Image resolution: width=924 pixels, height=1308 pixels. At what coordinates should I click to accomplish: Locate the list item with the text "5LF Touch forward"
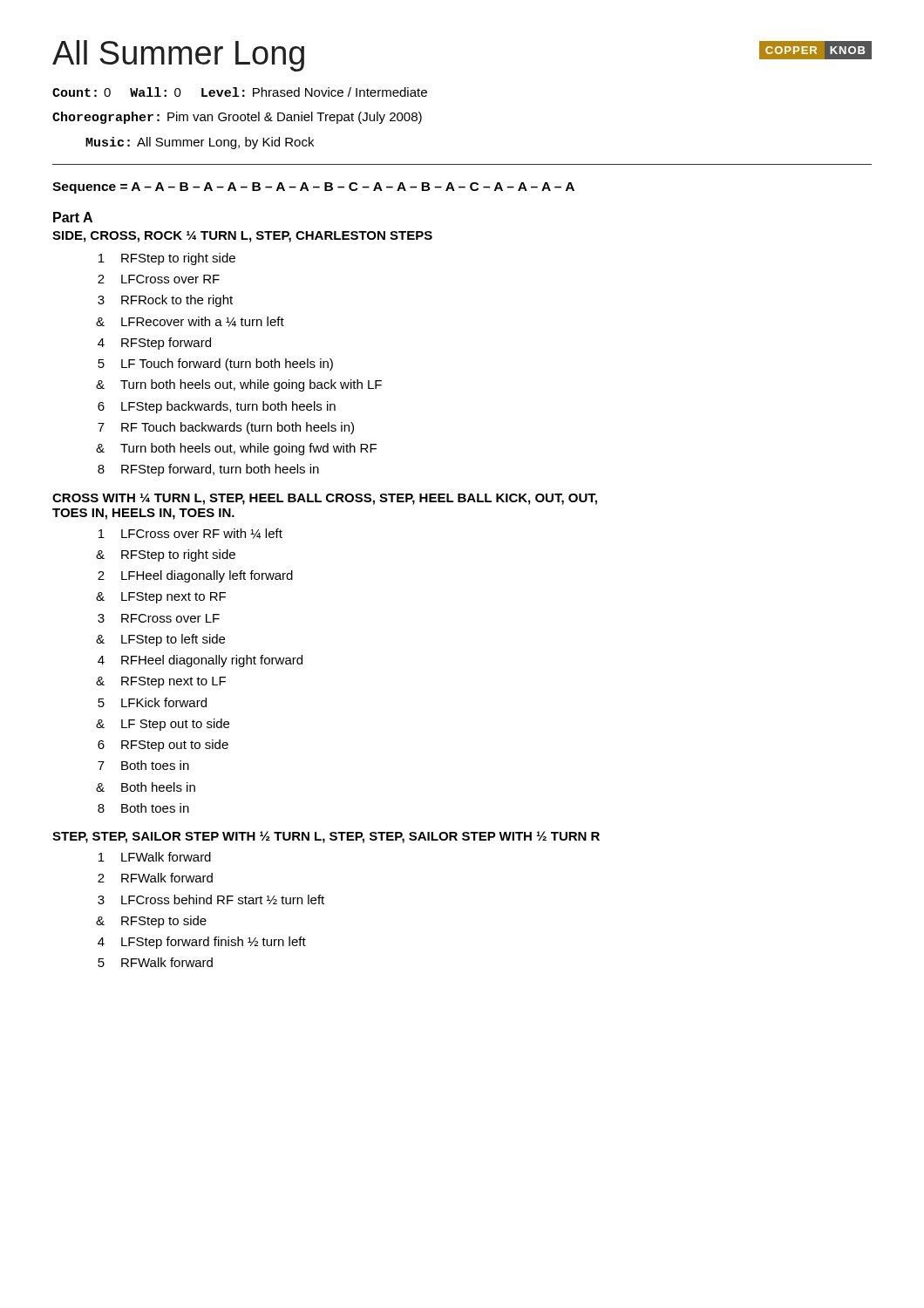click(215, 364)
